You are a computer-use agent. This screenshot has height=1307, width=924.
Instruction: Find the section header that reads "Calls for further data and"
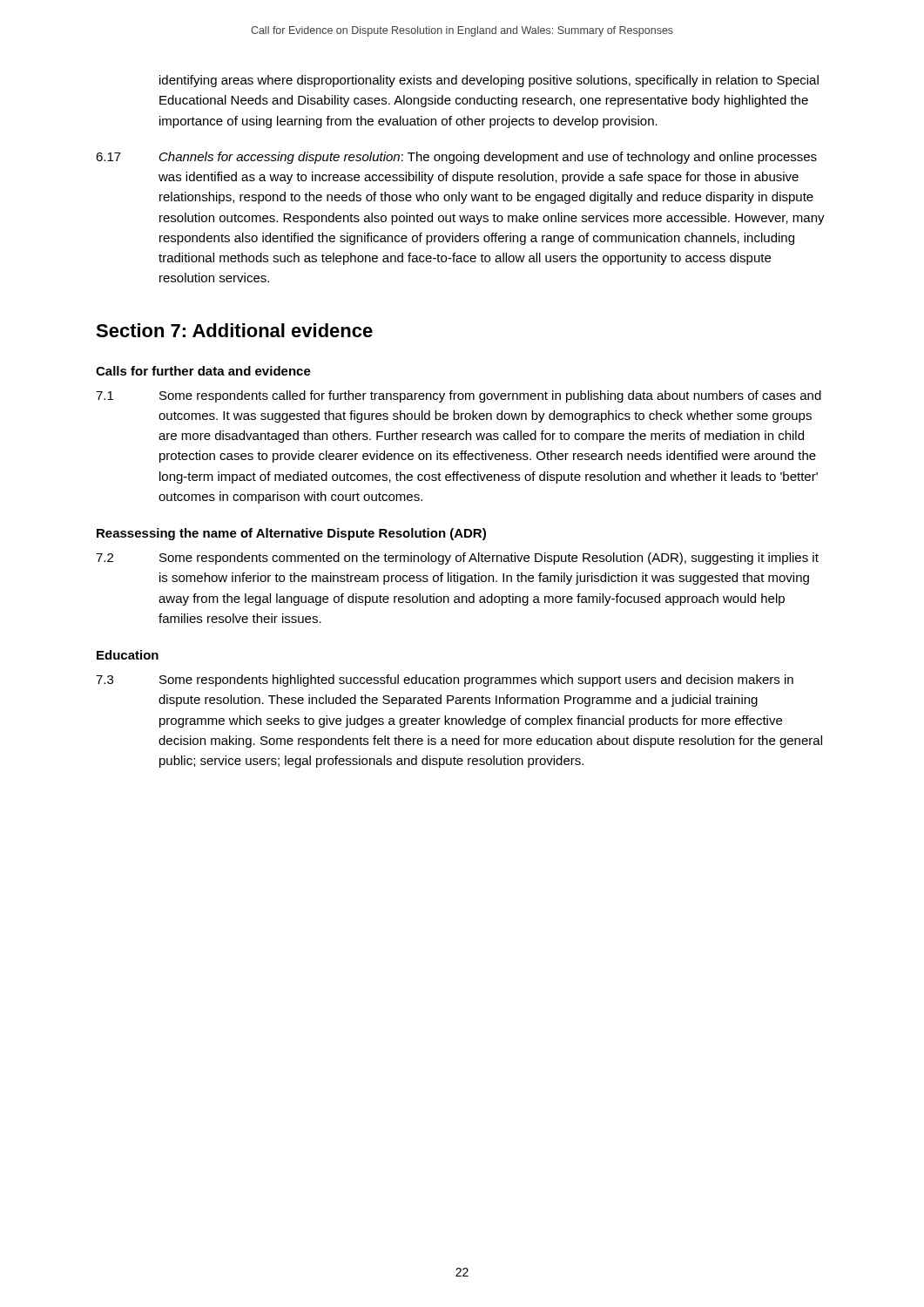coord(203,370)
